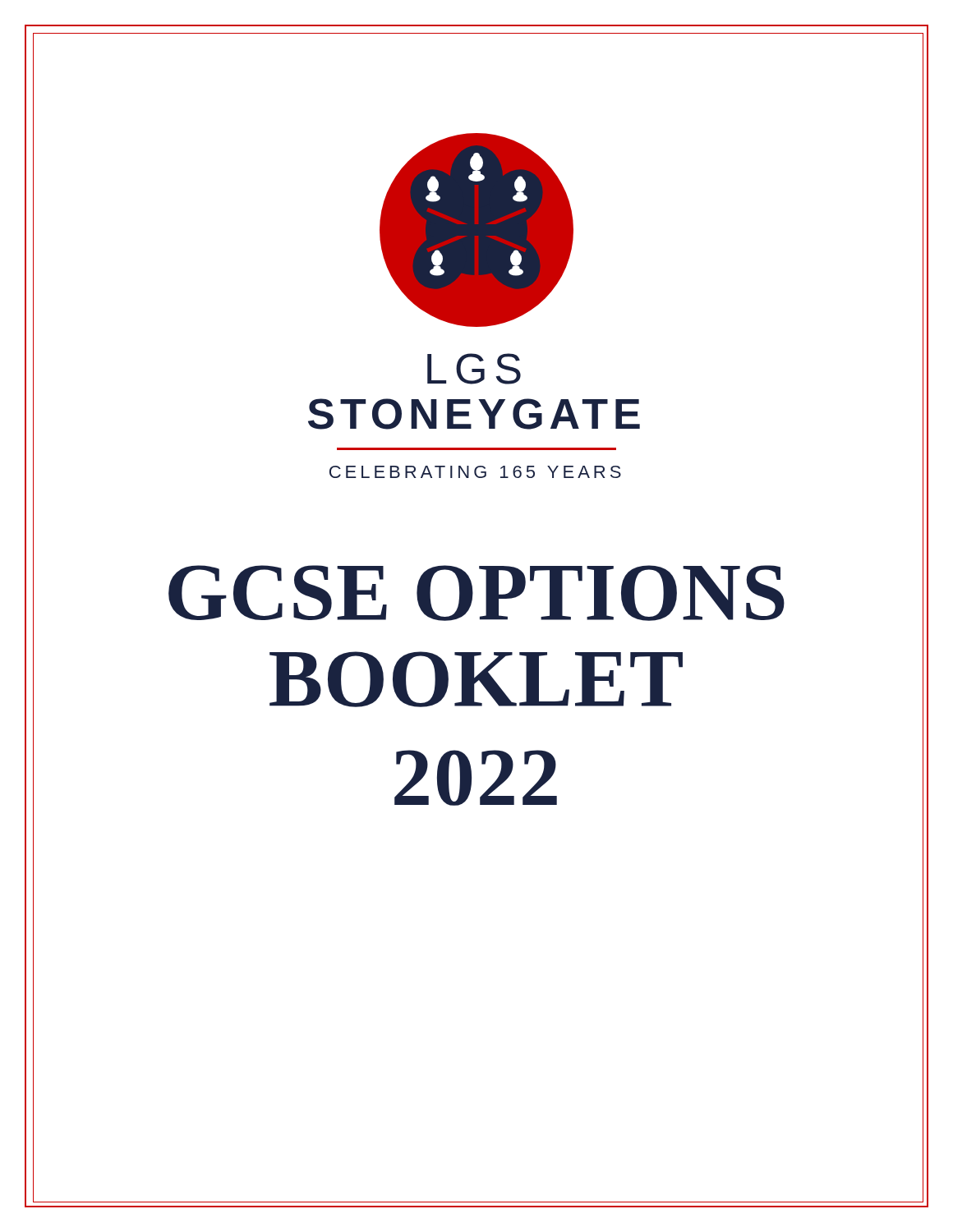
Task: Locate the title with the text "LGS STONEYGATE"
Action: coord(476,391)
